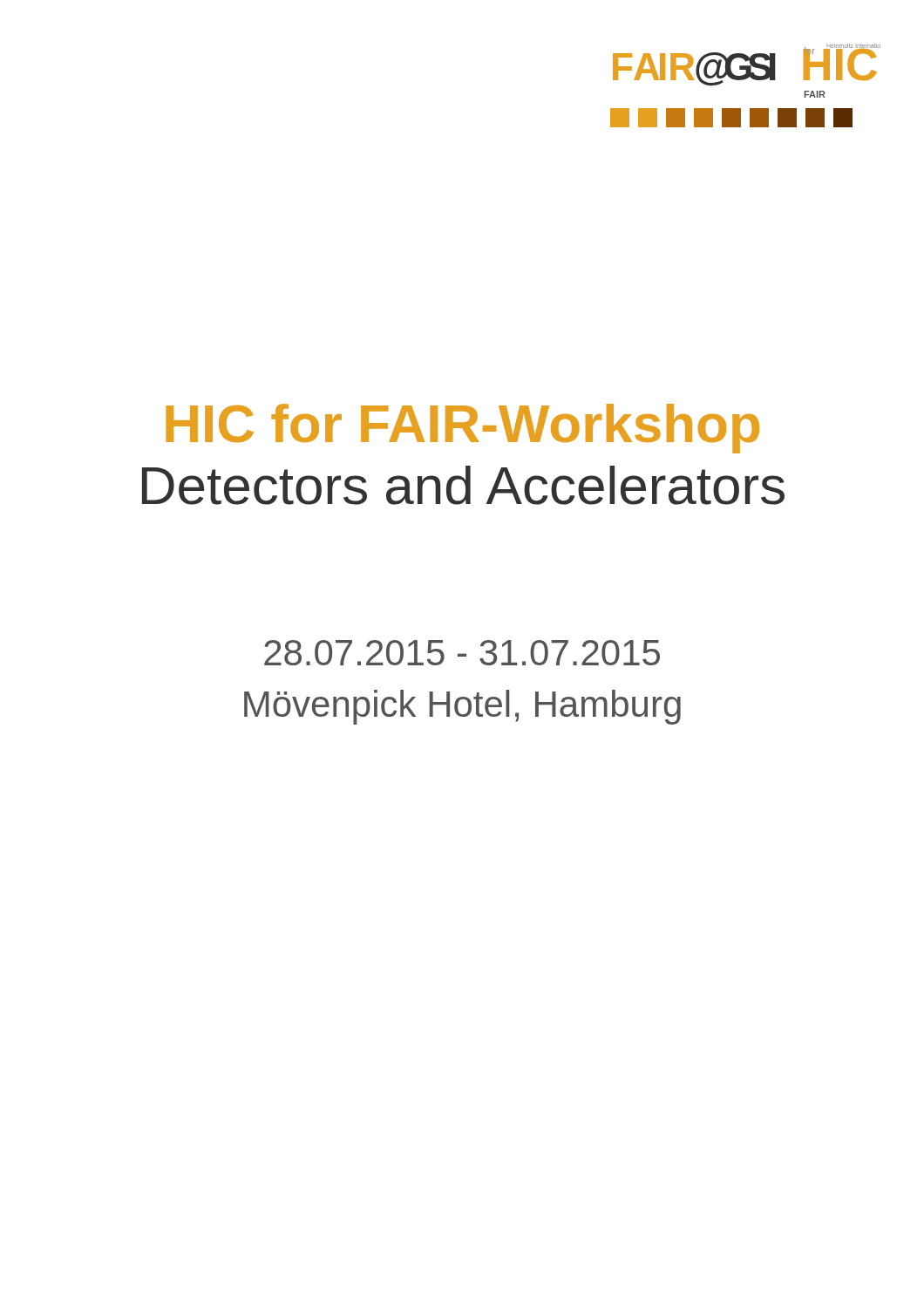Locate the logo
This screenshot has width=924, height=1308.
point(745,83)
